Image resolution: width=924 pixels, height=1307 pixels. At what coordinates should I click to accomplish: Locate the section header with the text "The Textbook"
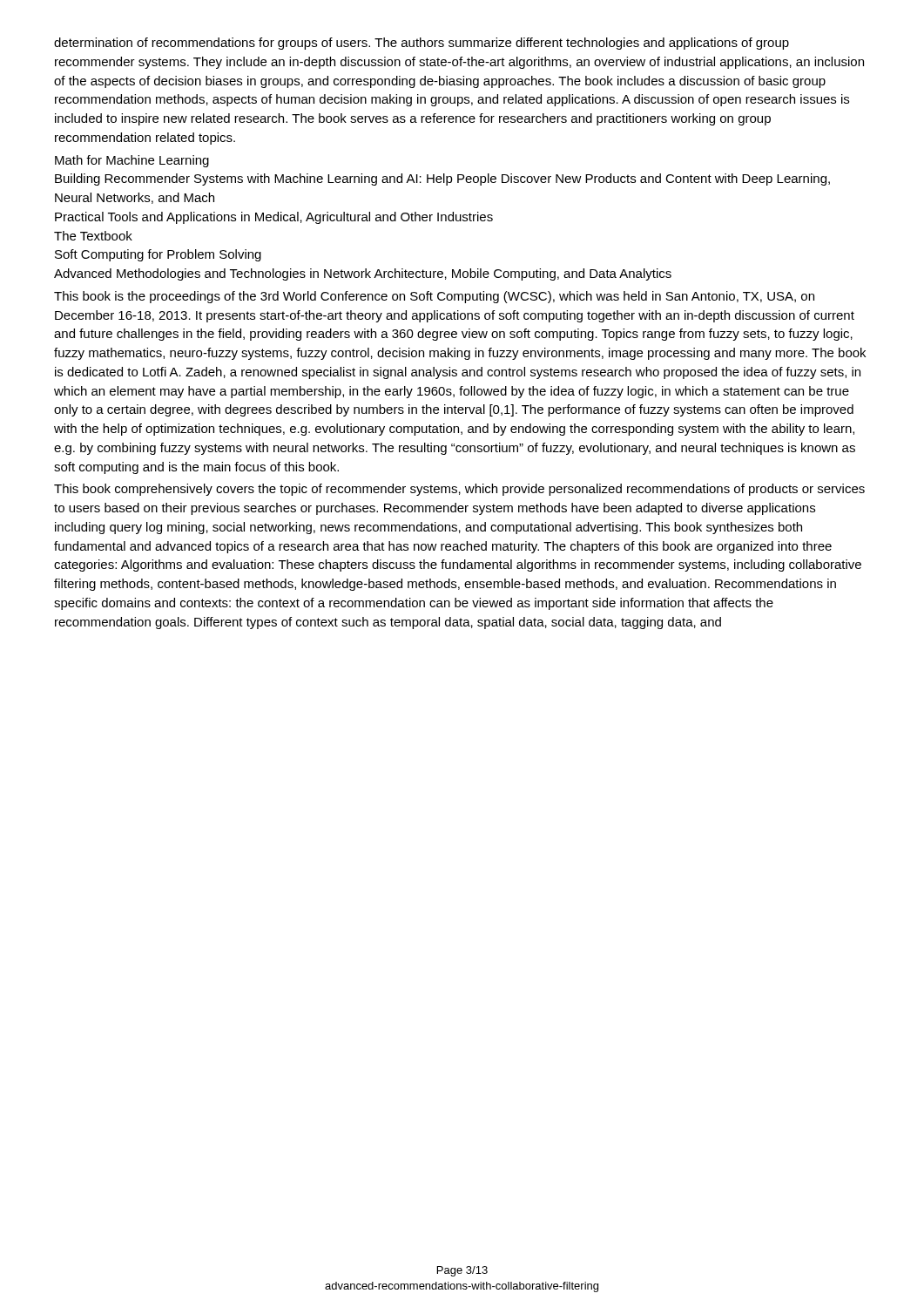93,235
